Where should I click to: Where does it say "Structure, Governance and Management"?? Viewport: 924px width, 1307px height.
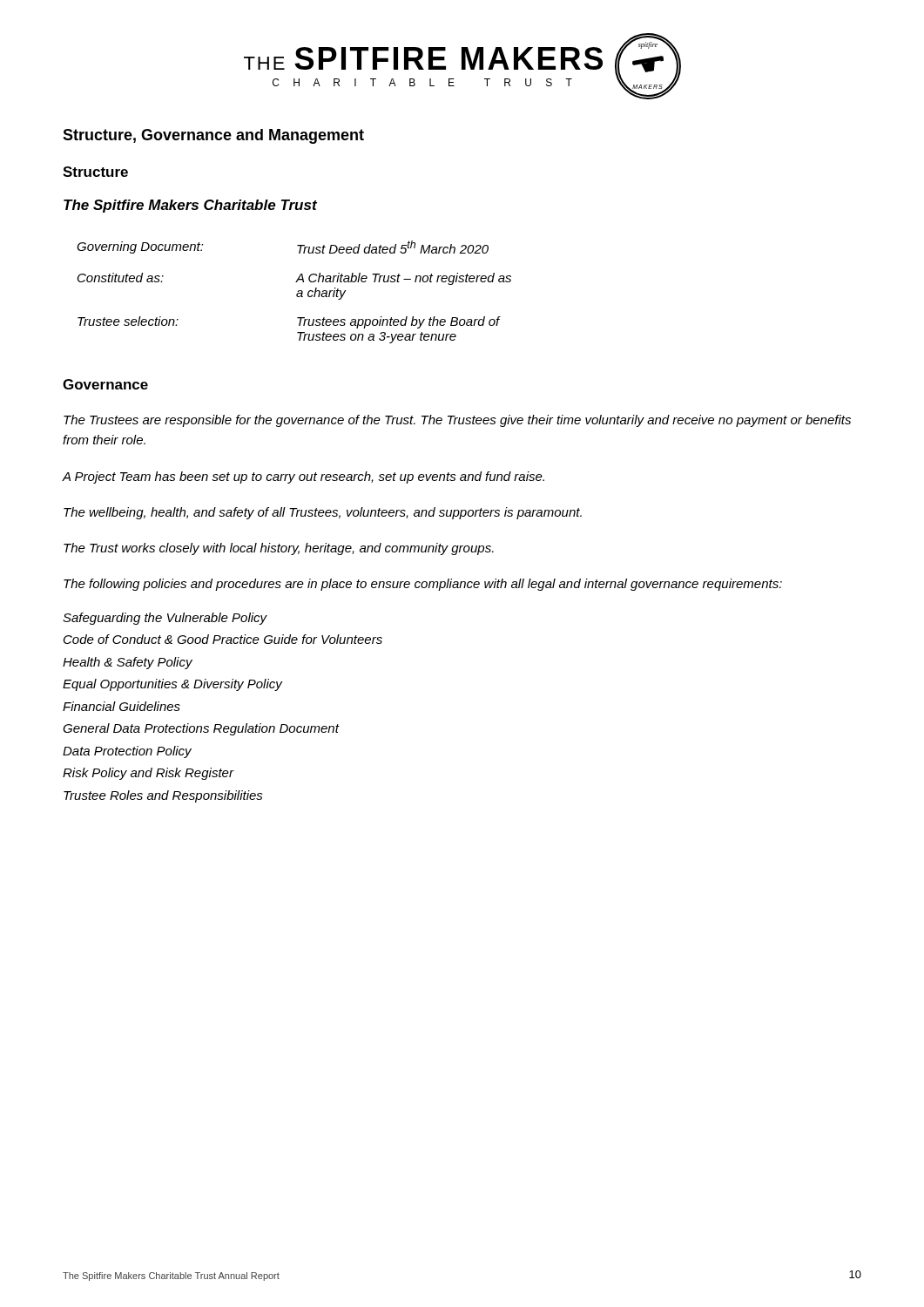click(x=213, y=135)
